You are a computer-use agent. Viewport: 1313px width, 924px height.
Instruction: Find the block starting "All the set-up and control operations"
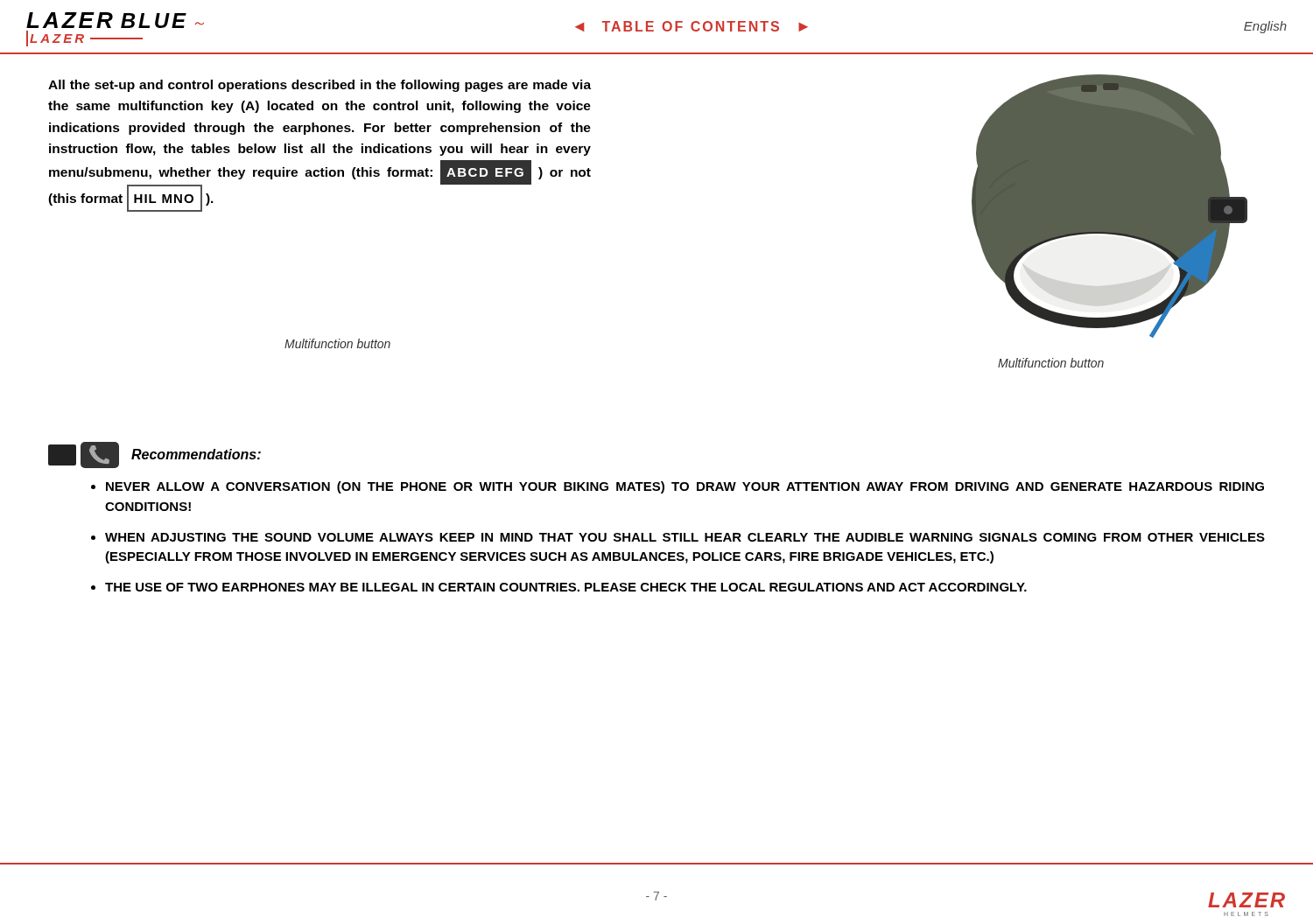[x=320, y=141]
